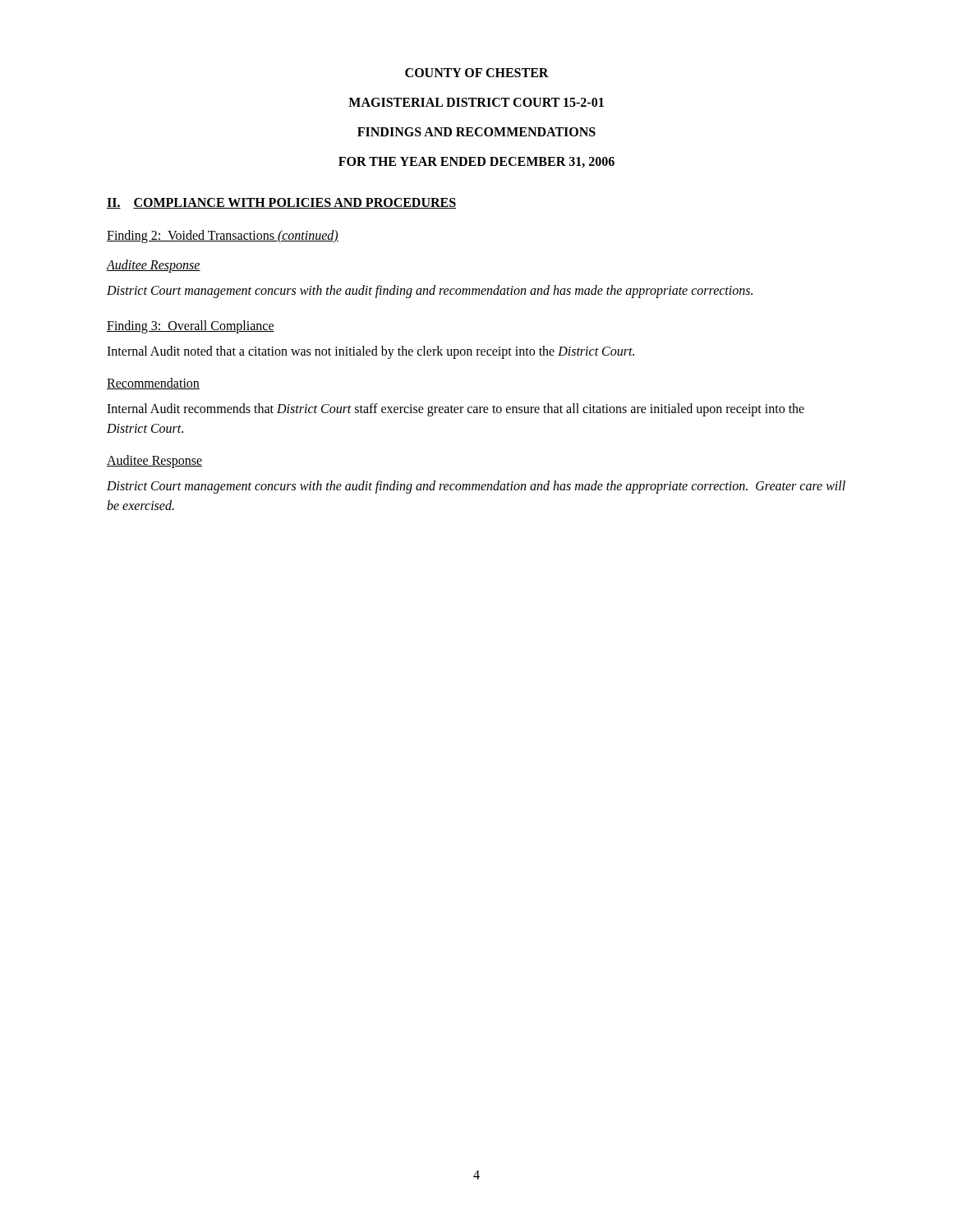The width and height of the screenshot is (953, 1232).
Task: Point to the passage starting "Finding 2: Voided Transactions (continued)"
Action: (223, 235)
